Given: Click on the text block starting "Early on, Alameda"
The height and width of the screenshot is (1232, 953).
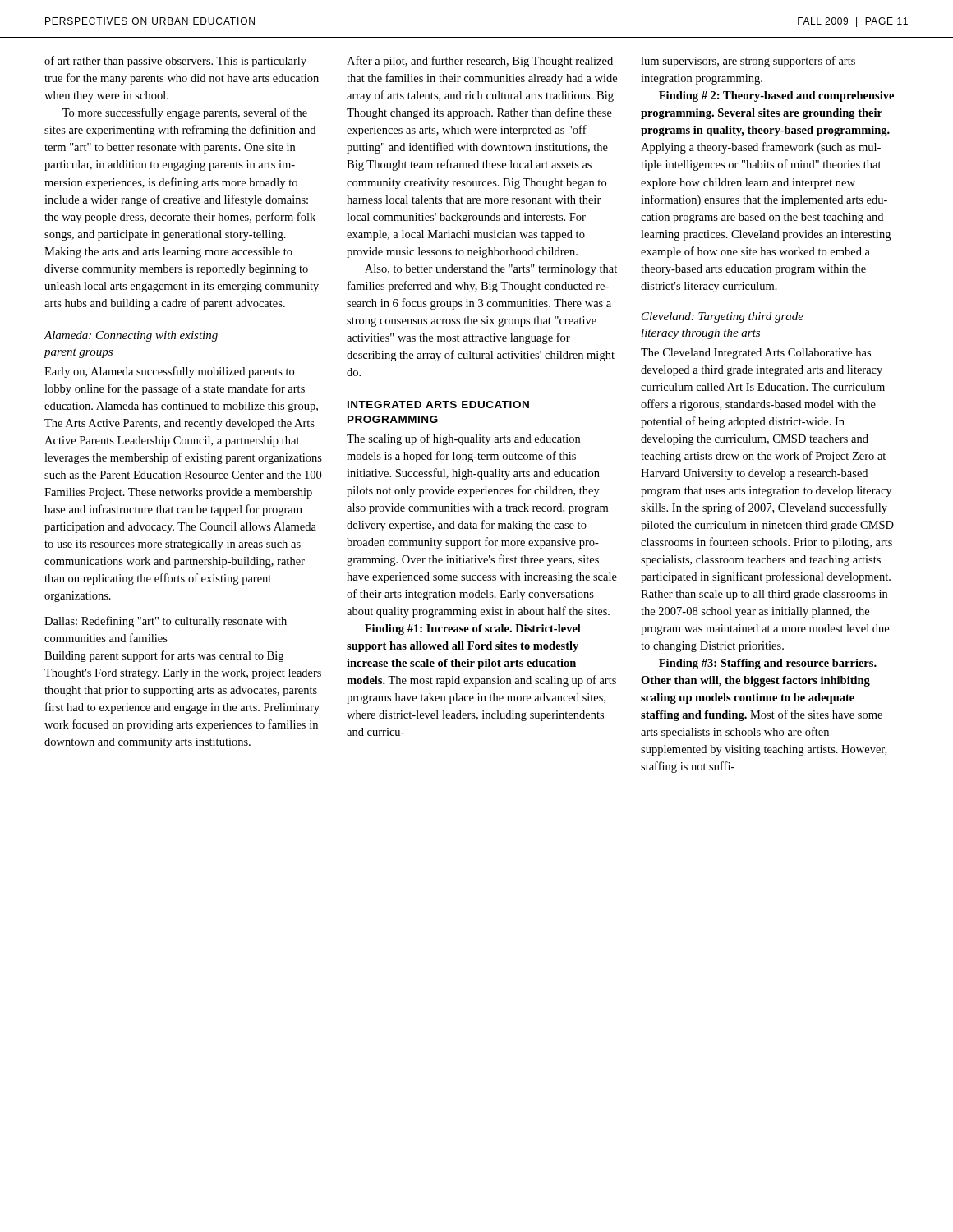Looking at the screenshot, I should 184,557.
